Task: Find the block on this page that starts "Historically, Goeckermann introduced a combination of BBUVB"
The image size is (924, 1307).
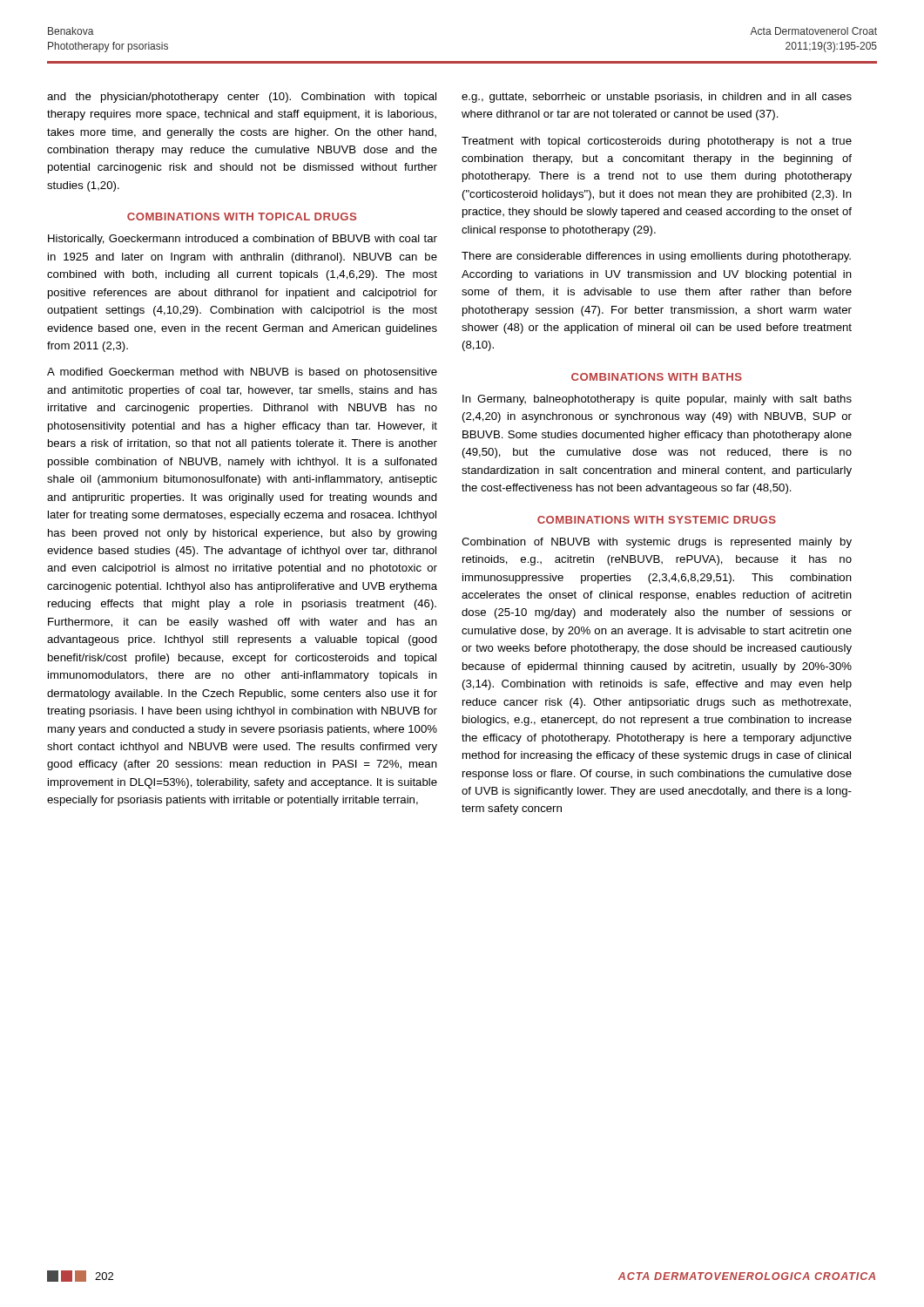Action: pos(242,293)
